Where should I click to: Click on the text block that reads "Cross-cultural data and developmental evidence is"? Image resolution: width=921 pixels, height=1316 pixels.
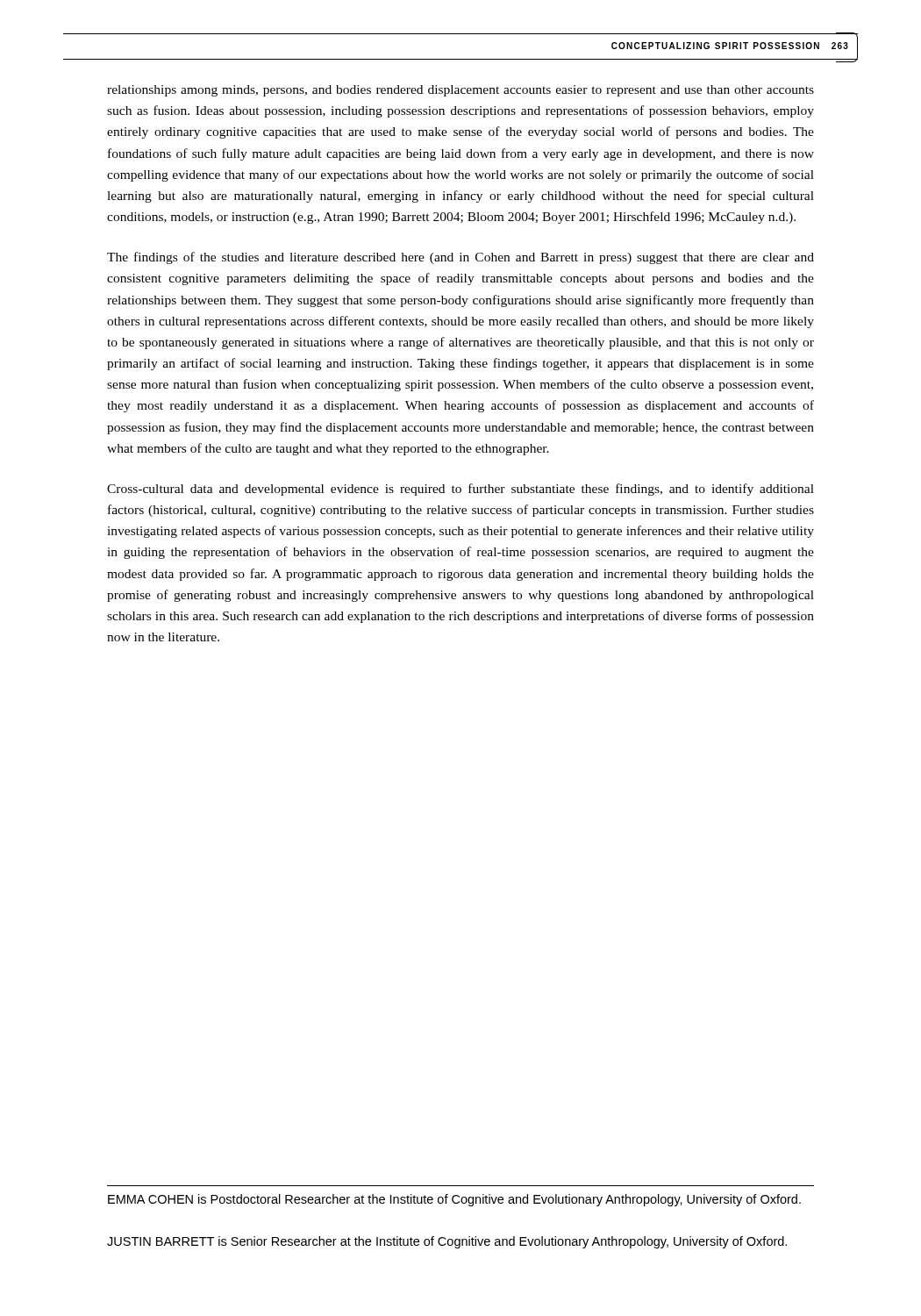click(460, 562)
